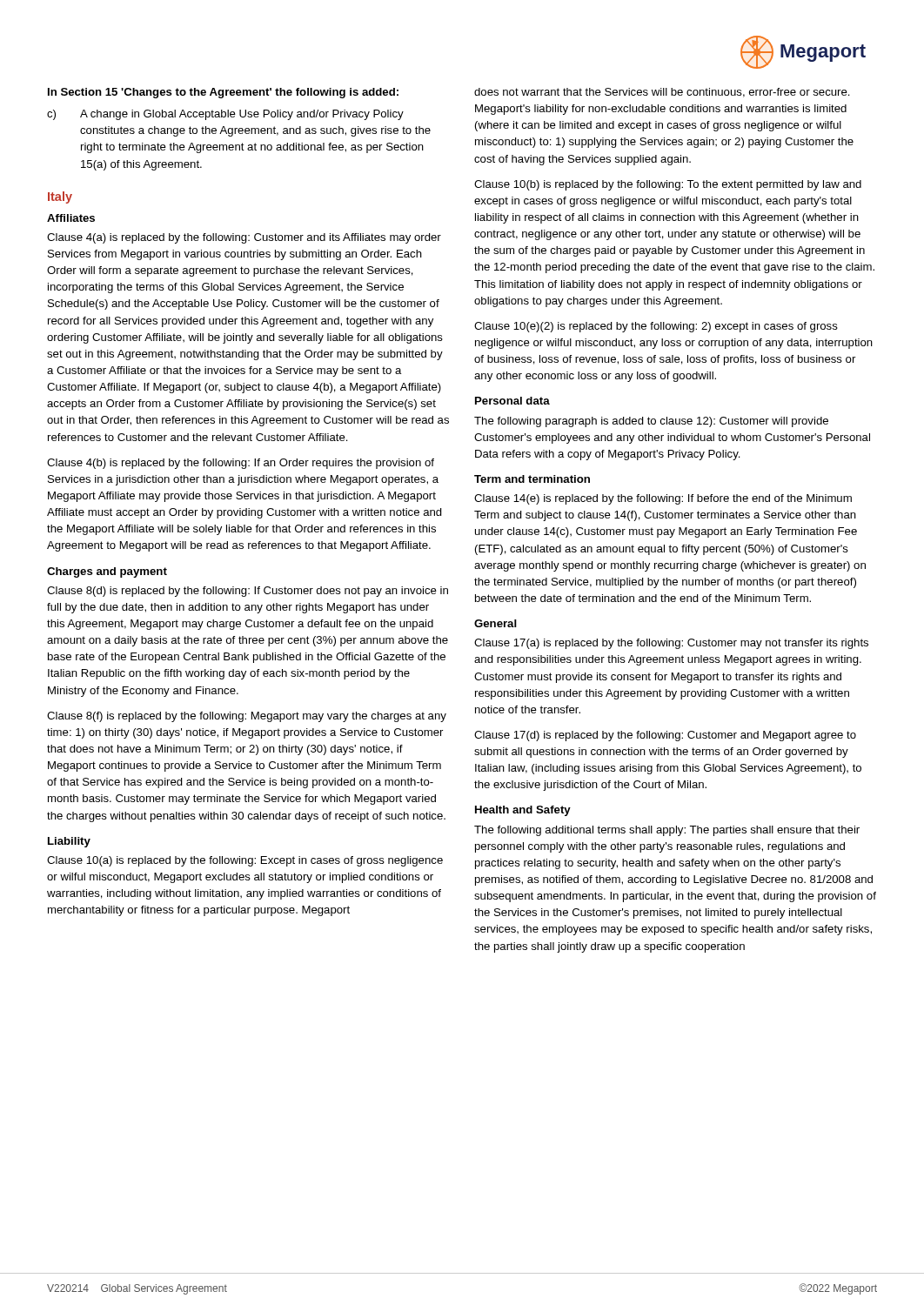
Task: Click on the text block that reads "Clause 10(a) is replaced by the following: Except"
Action: tap(245, 885)
